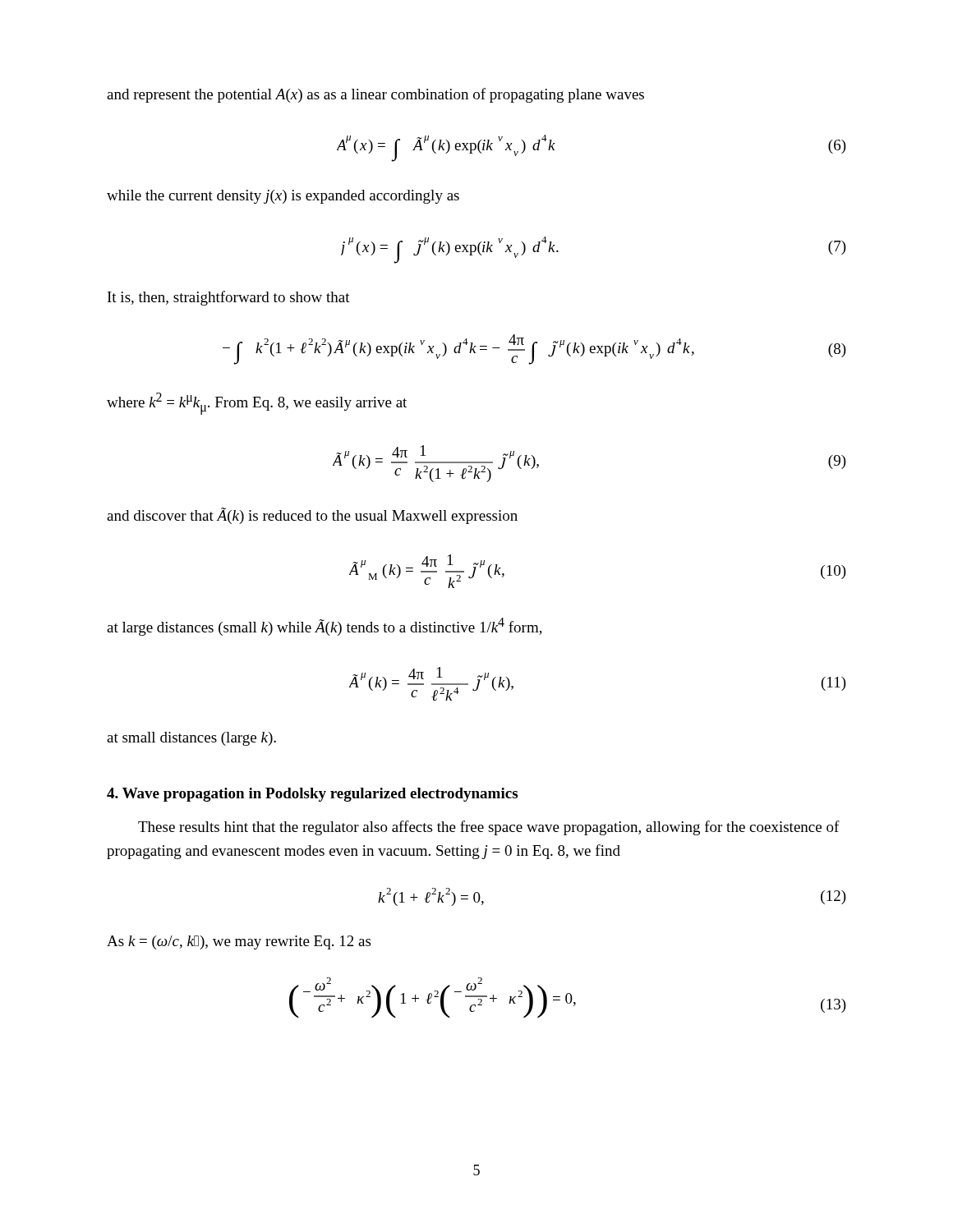
Task: Where is the formula that starts "k 2 (1 + ℓ 2"?
Action: click(x=427, y=896)
